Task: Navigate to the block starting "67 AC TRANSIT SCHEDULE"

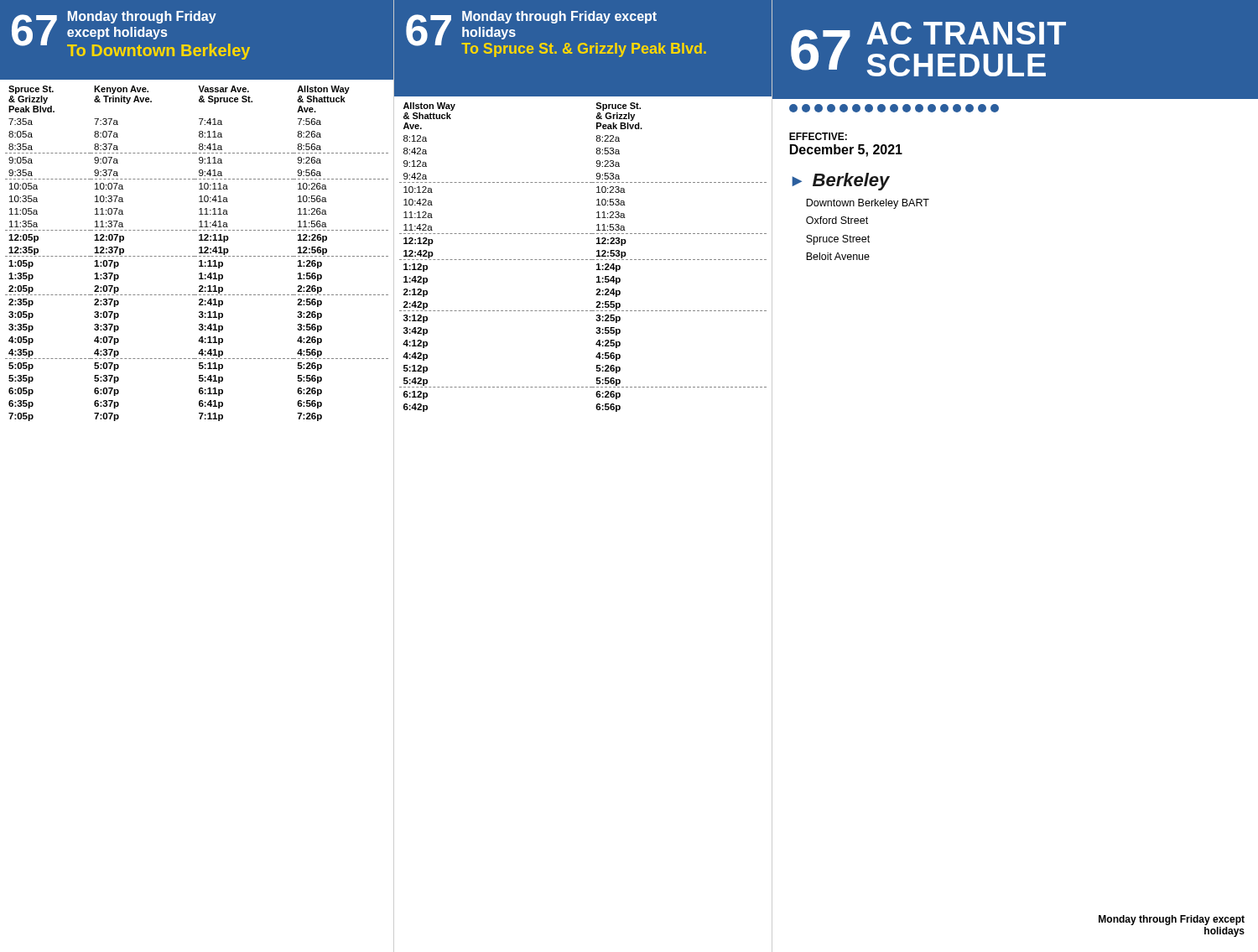Action: pos(928,49)
